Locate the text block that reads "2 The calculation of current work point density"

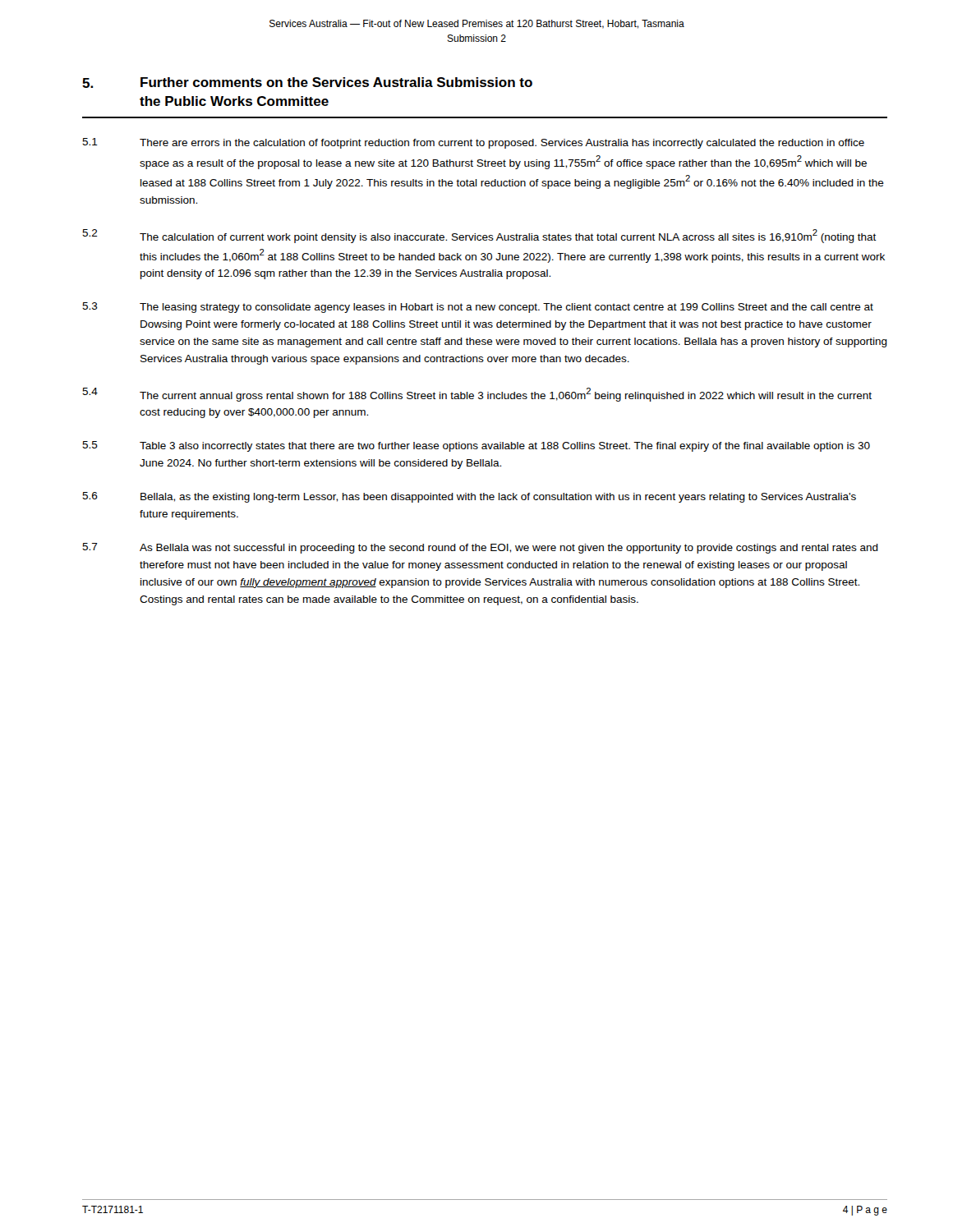click(x=485, y=254)
